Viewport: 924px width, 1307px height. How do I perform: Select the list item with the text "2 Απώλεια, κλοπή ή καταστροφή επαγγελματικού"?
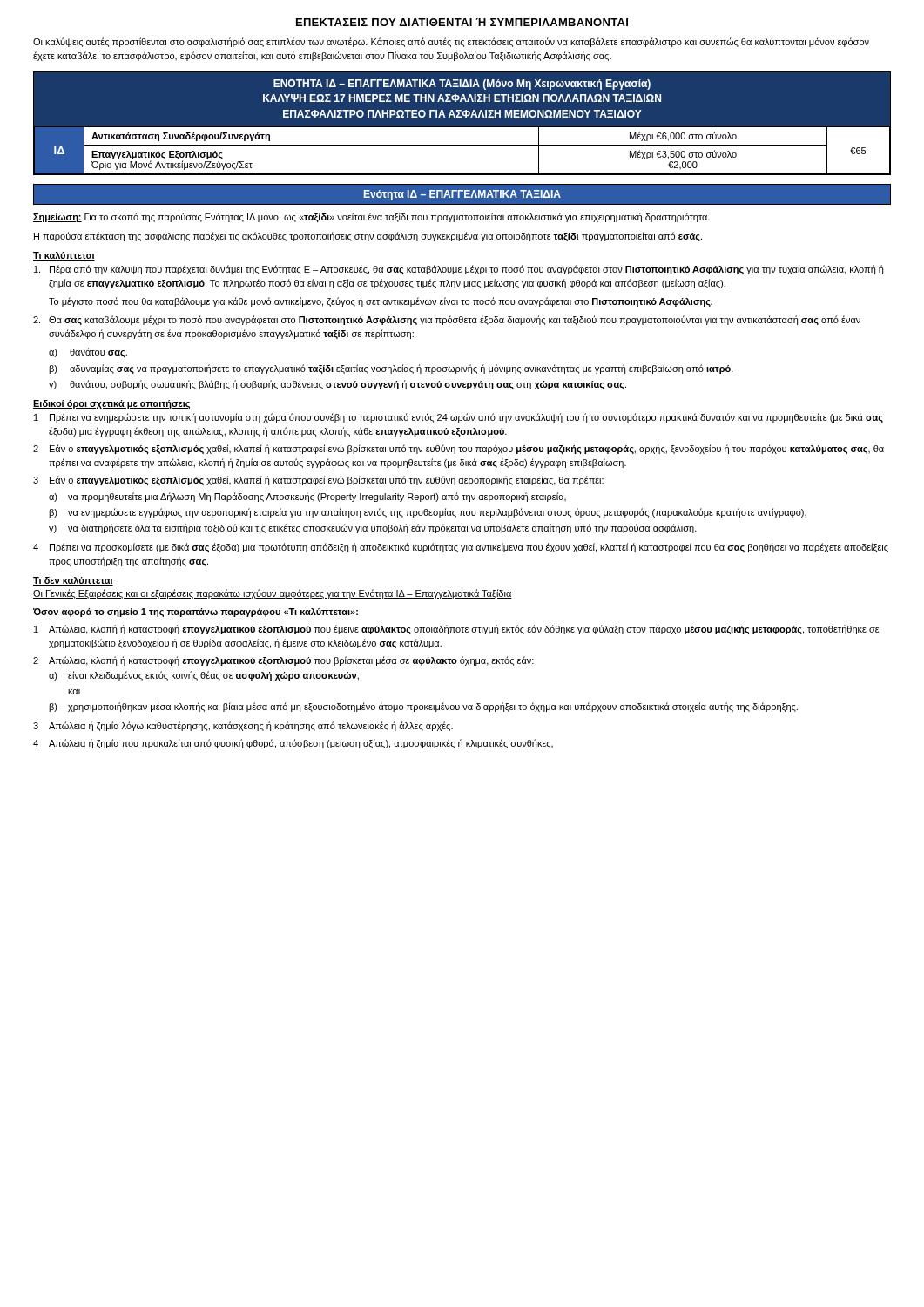click(x=283, y=661)
